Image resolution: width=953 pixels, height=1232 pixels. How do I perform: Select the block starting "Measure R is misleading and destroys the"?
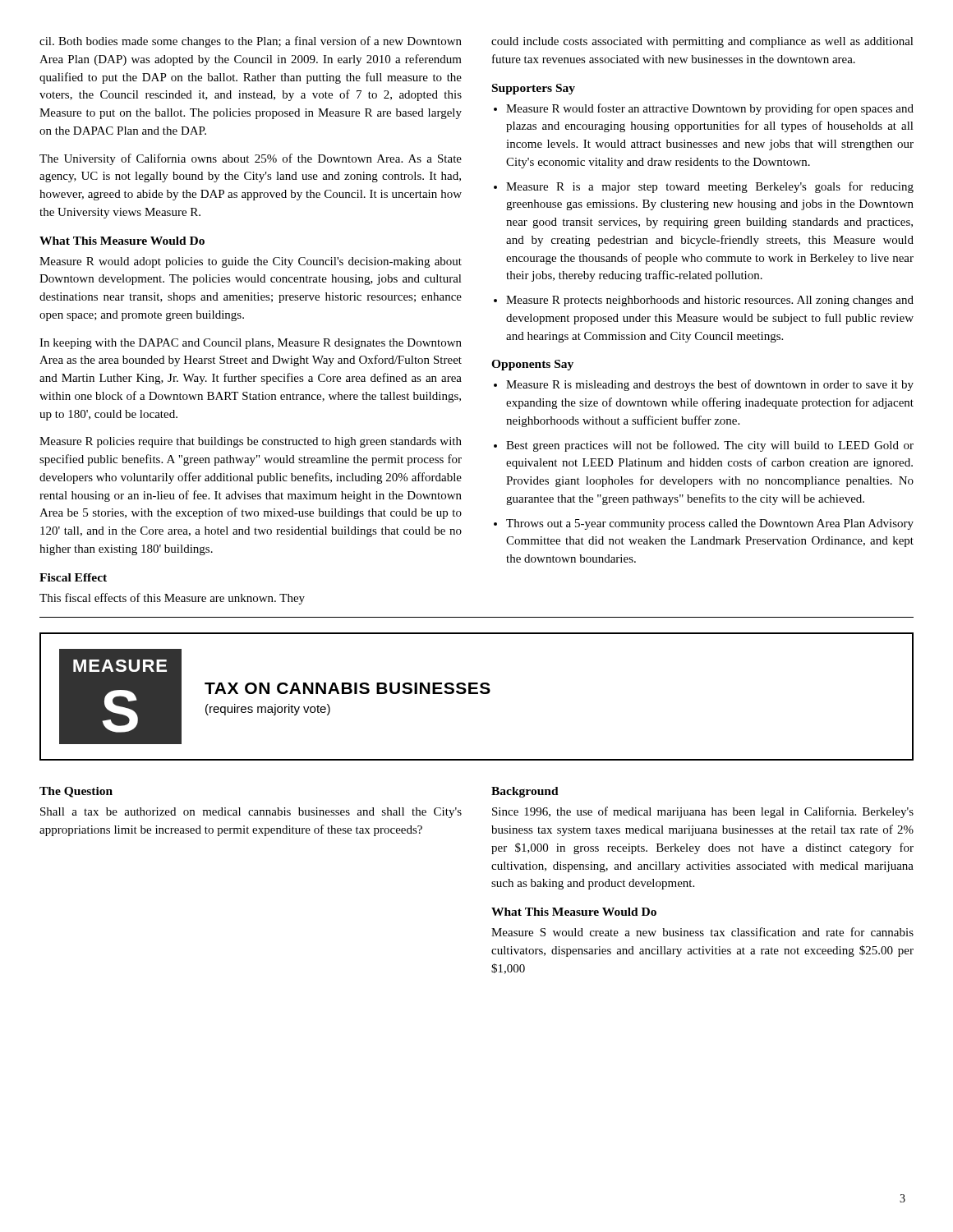(x=710, y=402)
